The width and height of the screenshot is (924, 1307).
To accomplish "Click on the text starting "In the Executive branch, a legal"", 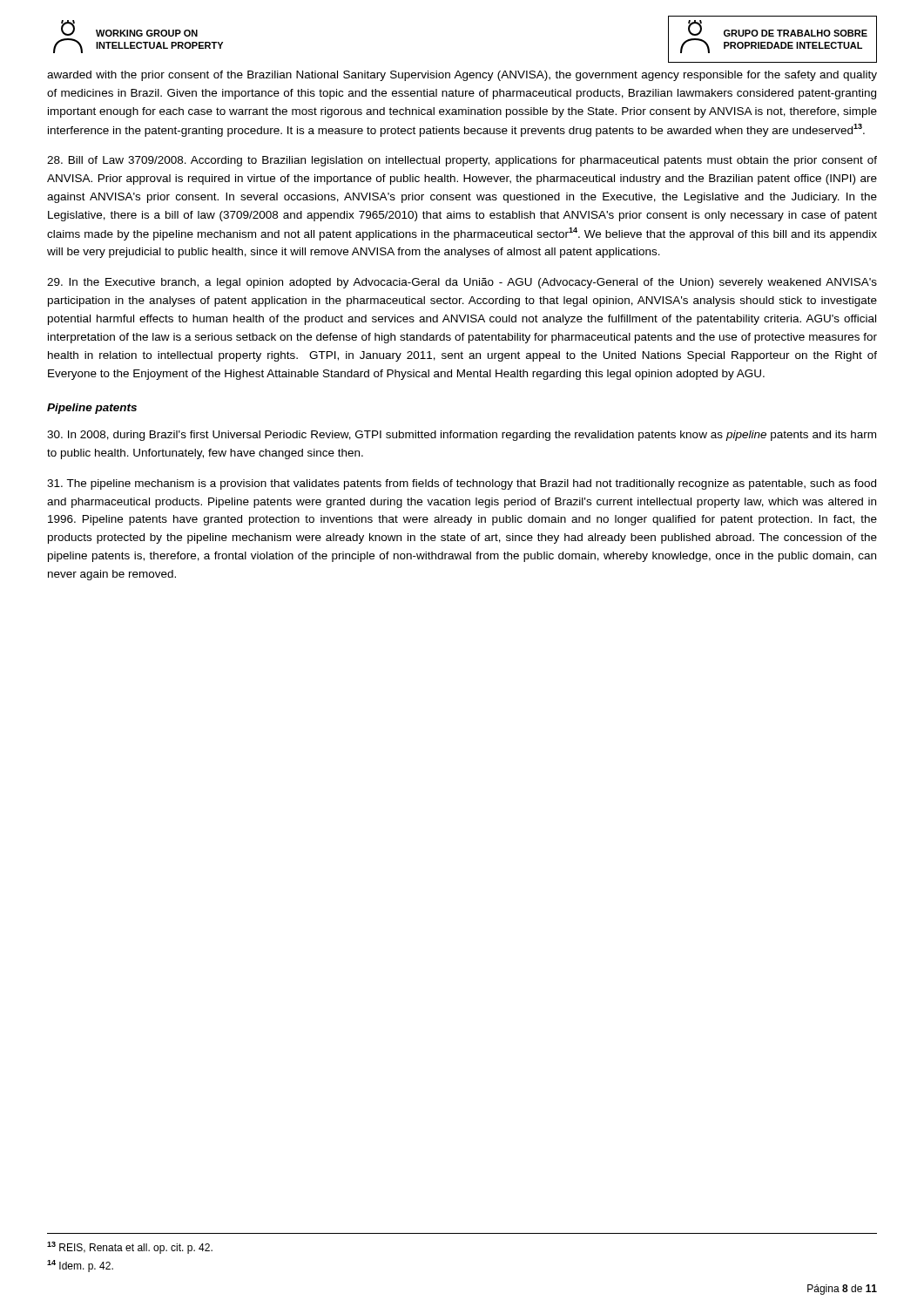I will click(x=462, y=328).
